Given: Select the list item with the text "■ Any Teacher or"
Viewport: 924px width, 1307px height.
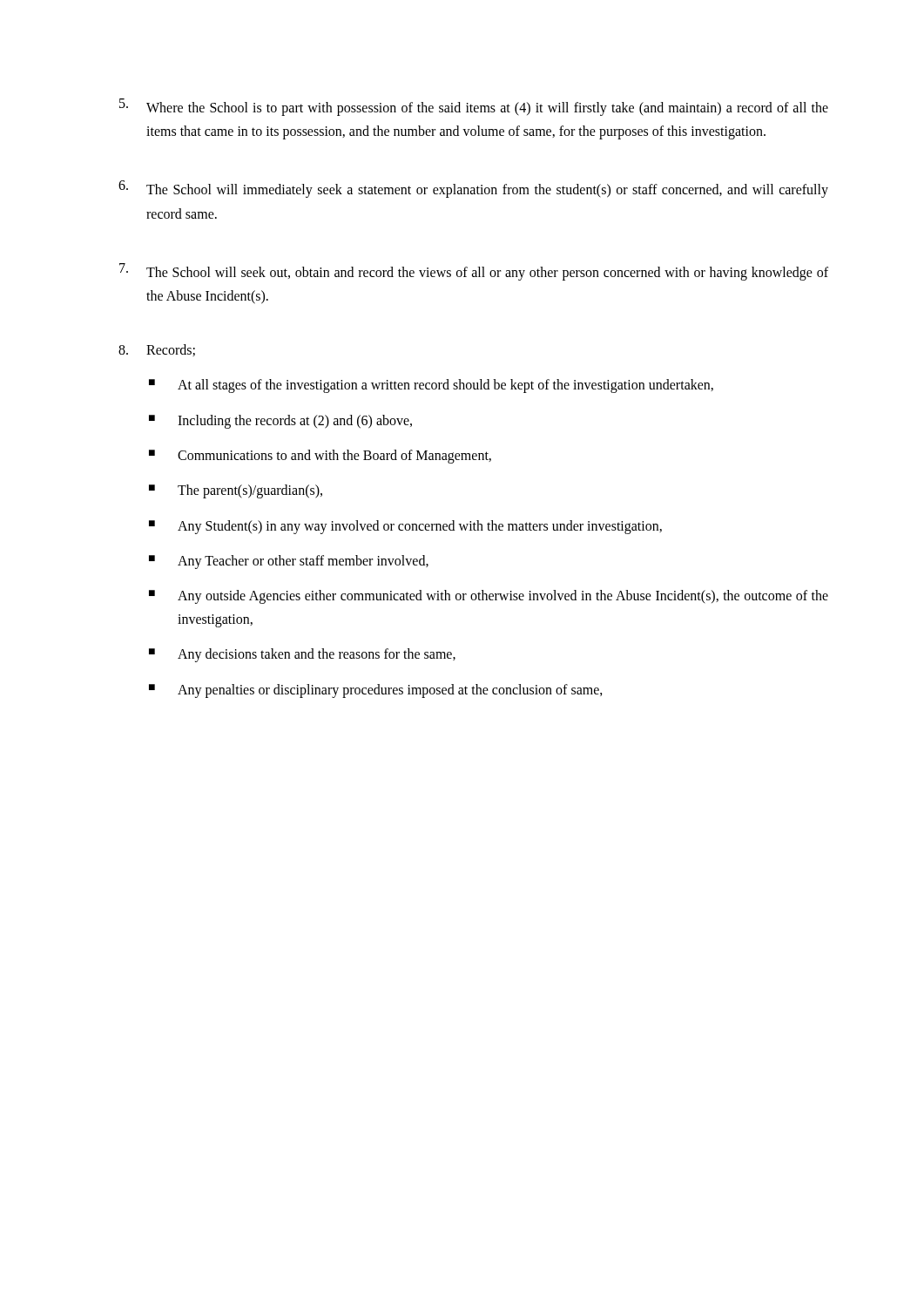Looking at the screenshot, I should pos(289,562).
